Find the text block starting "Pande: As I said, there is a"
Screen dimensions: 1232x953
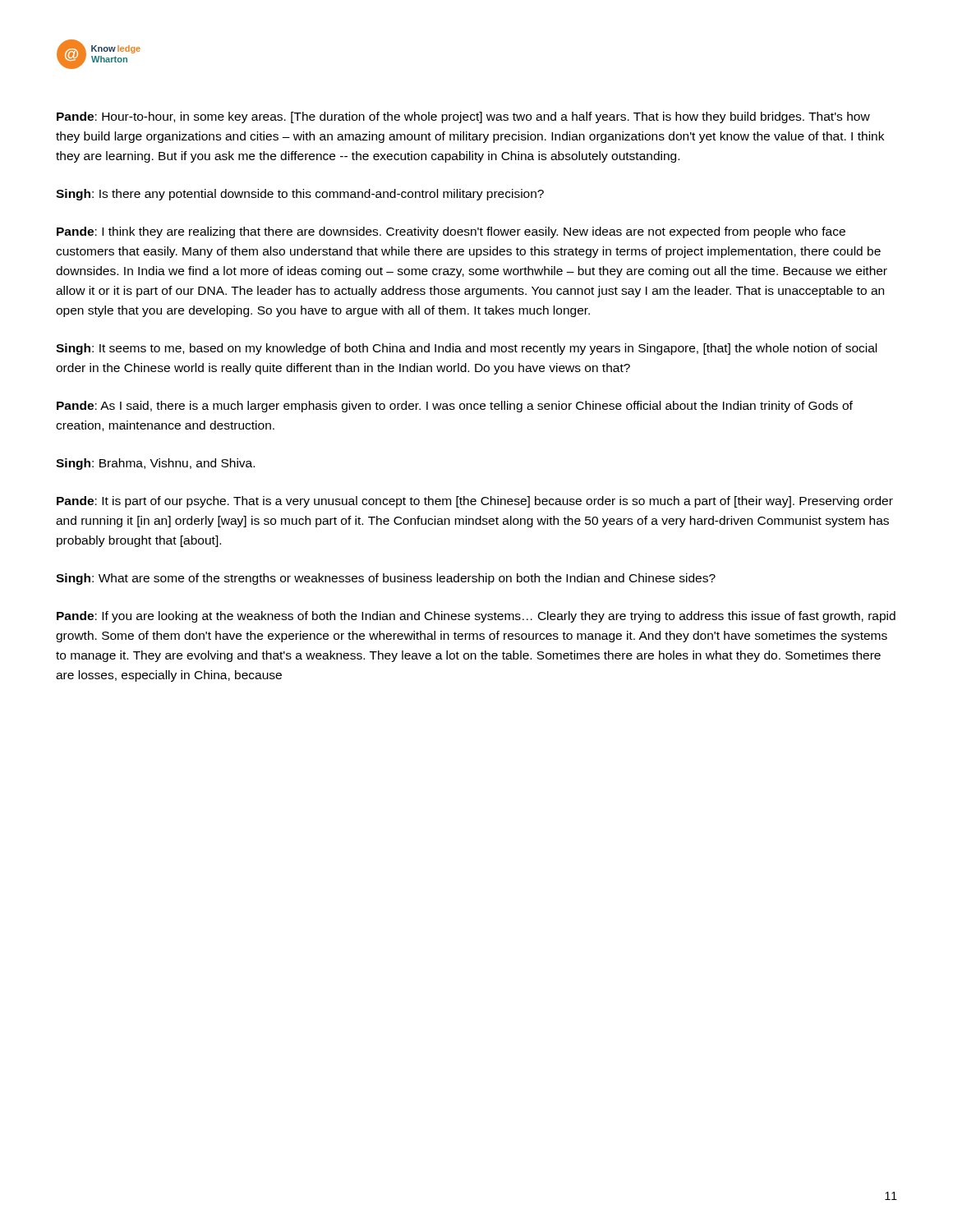click(454, 415)
